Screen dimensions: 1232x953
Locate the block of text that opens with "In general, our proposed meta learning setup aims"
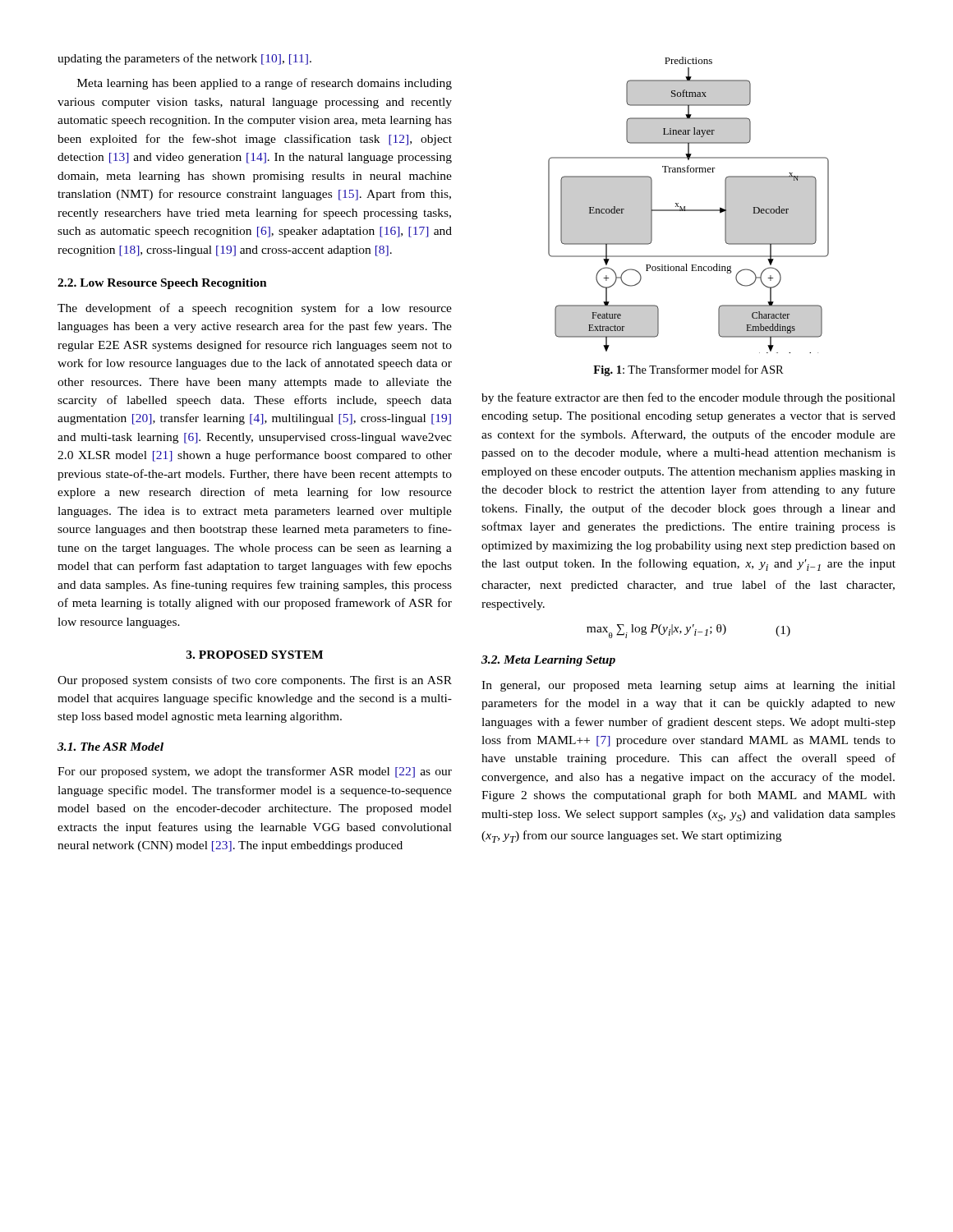[x=688, y=761]
